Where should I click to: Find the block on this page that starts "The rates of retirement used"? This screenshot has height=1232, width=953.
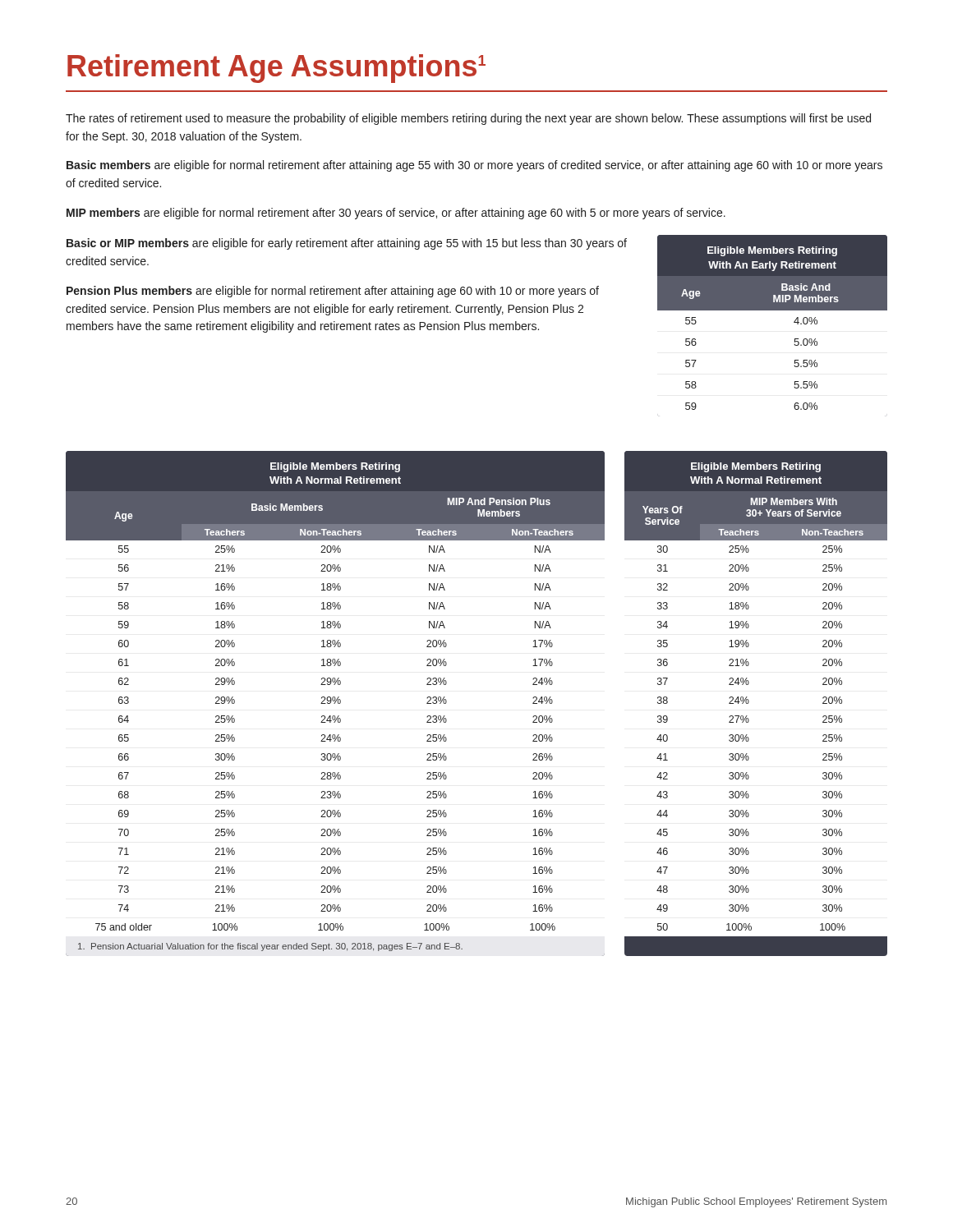[x=469, y=127]
